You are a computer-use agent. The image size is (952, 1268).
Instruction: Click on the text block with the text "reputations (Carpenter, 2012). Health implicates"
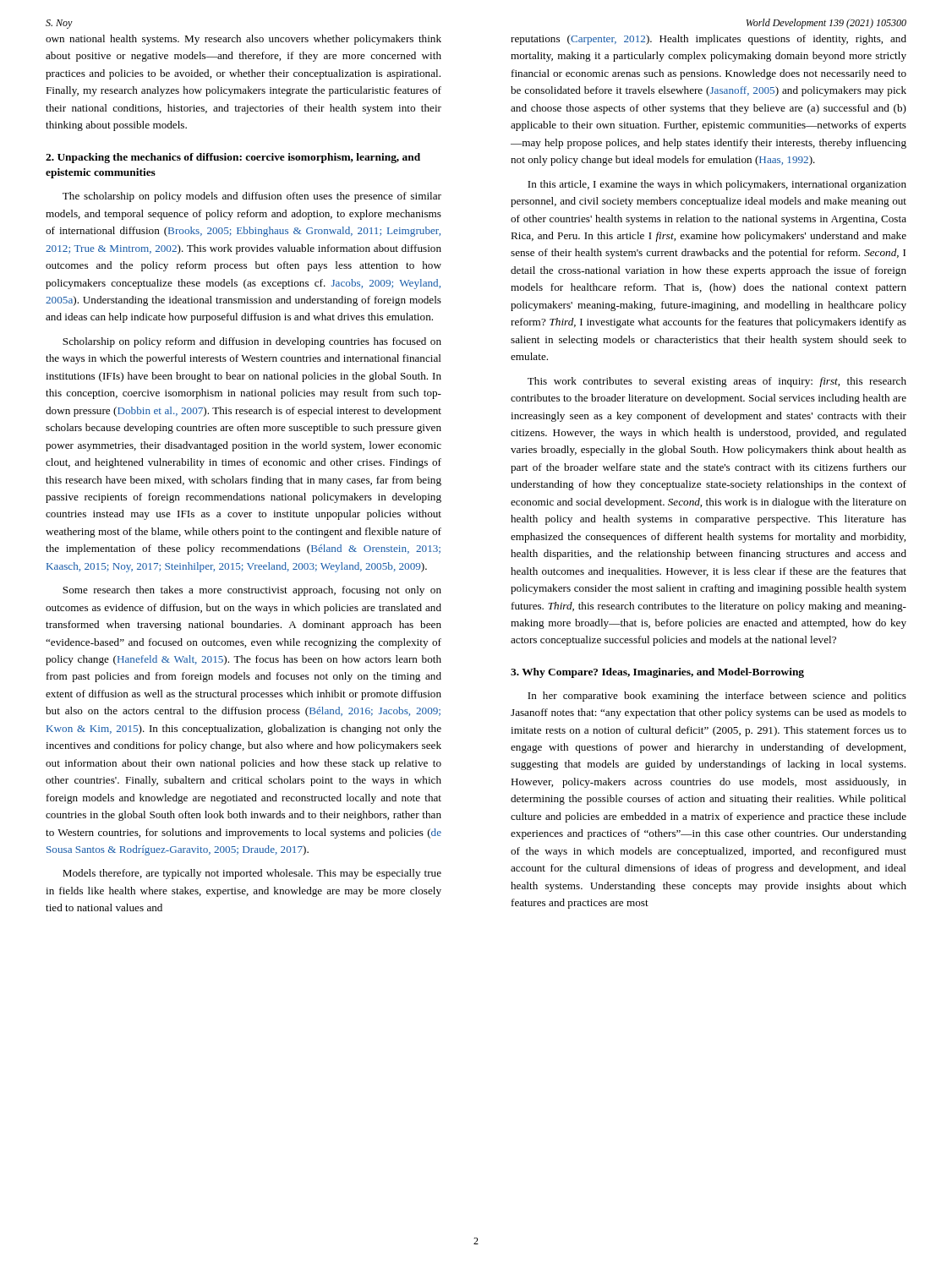click(x=708, y=340)
